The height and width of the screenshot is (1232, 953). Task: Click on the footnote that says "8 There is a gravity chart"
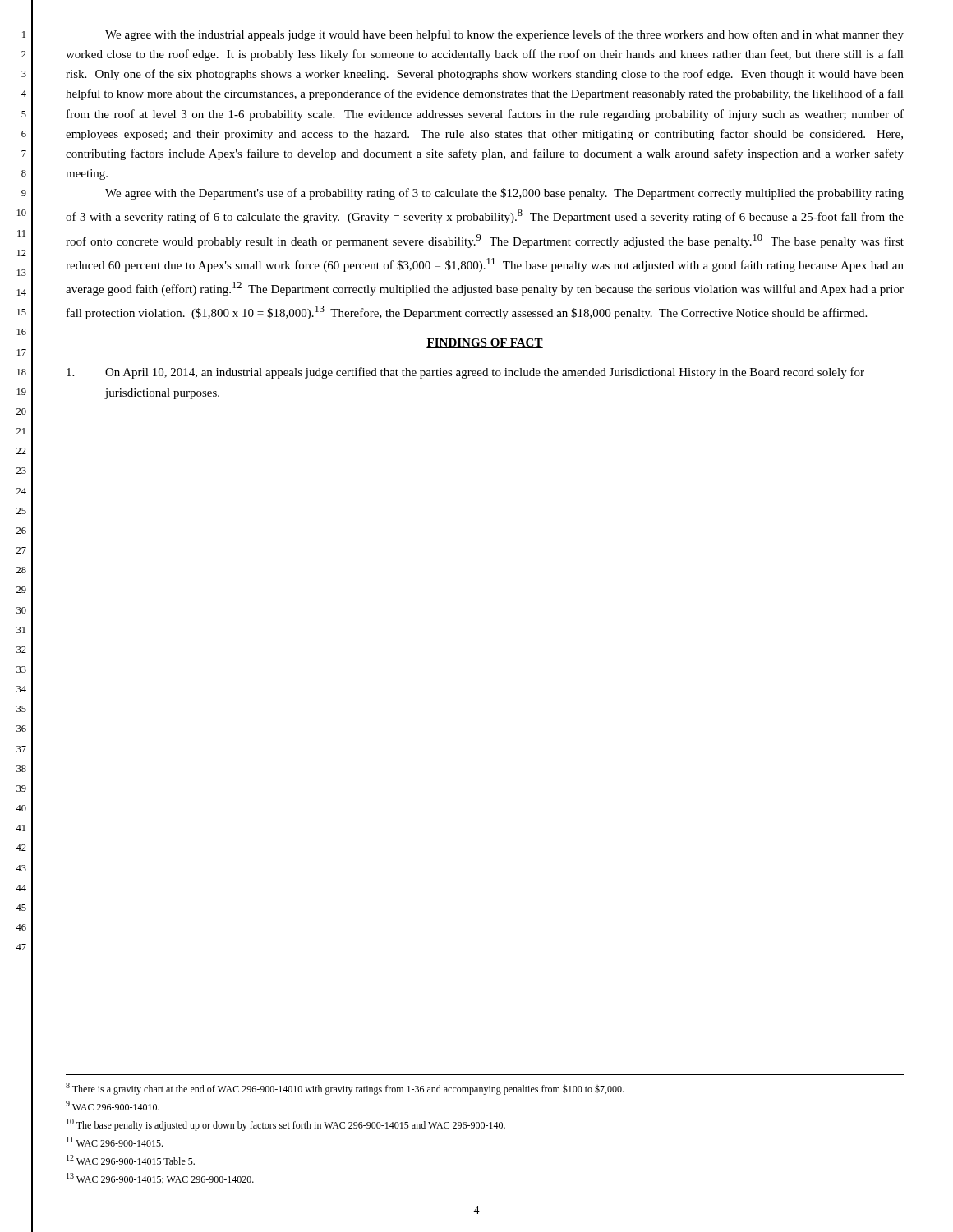click(345, 1088)
